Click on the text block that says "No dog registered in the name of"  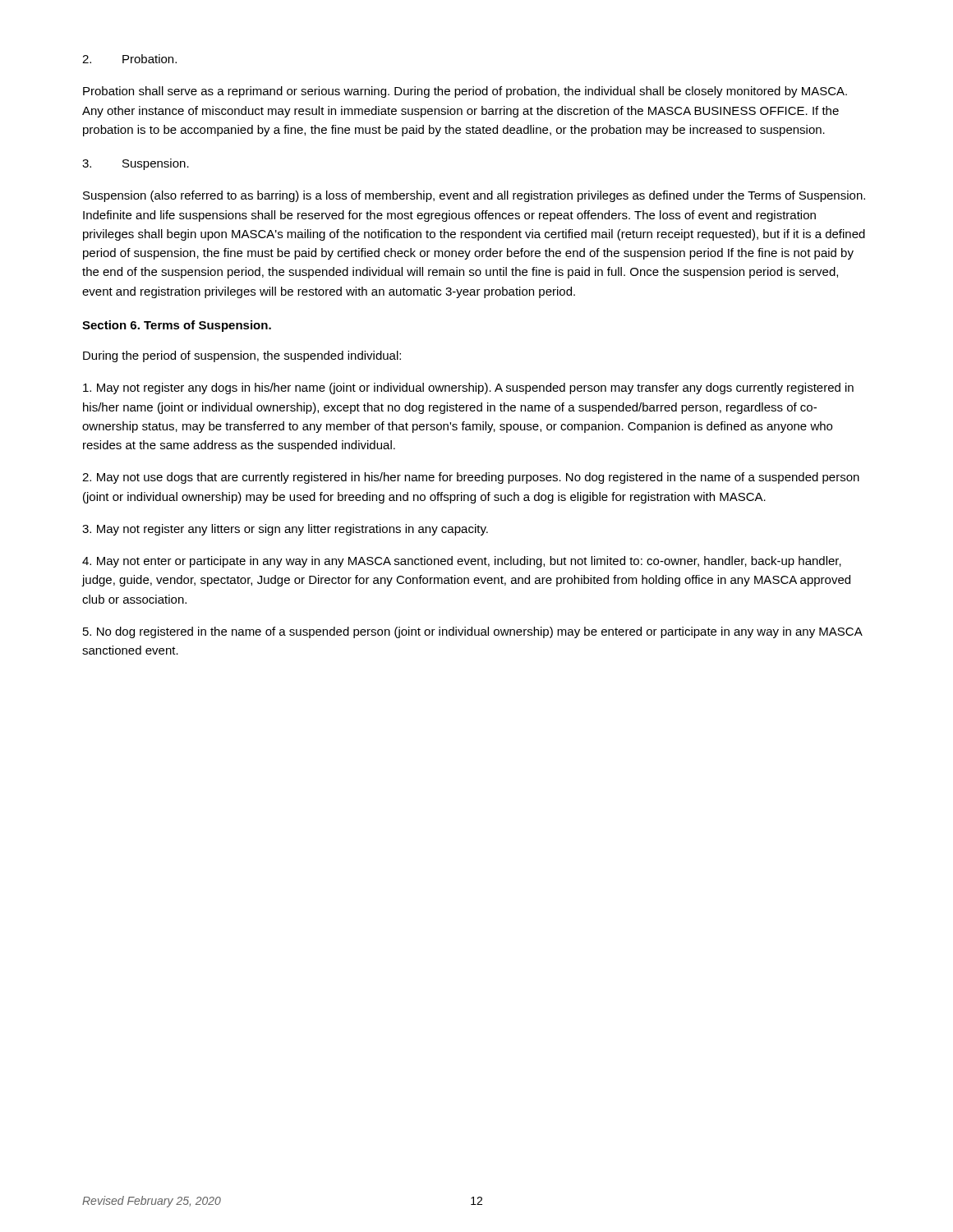tap(472, 641)
